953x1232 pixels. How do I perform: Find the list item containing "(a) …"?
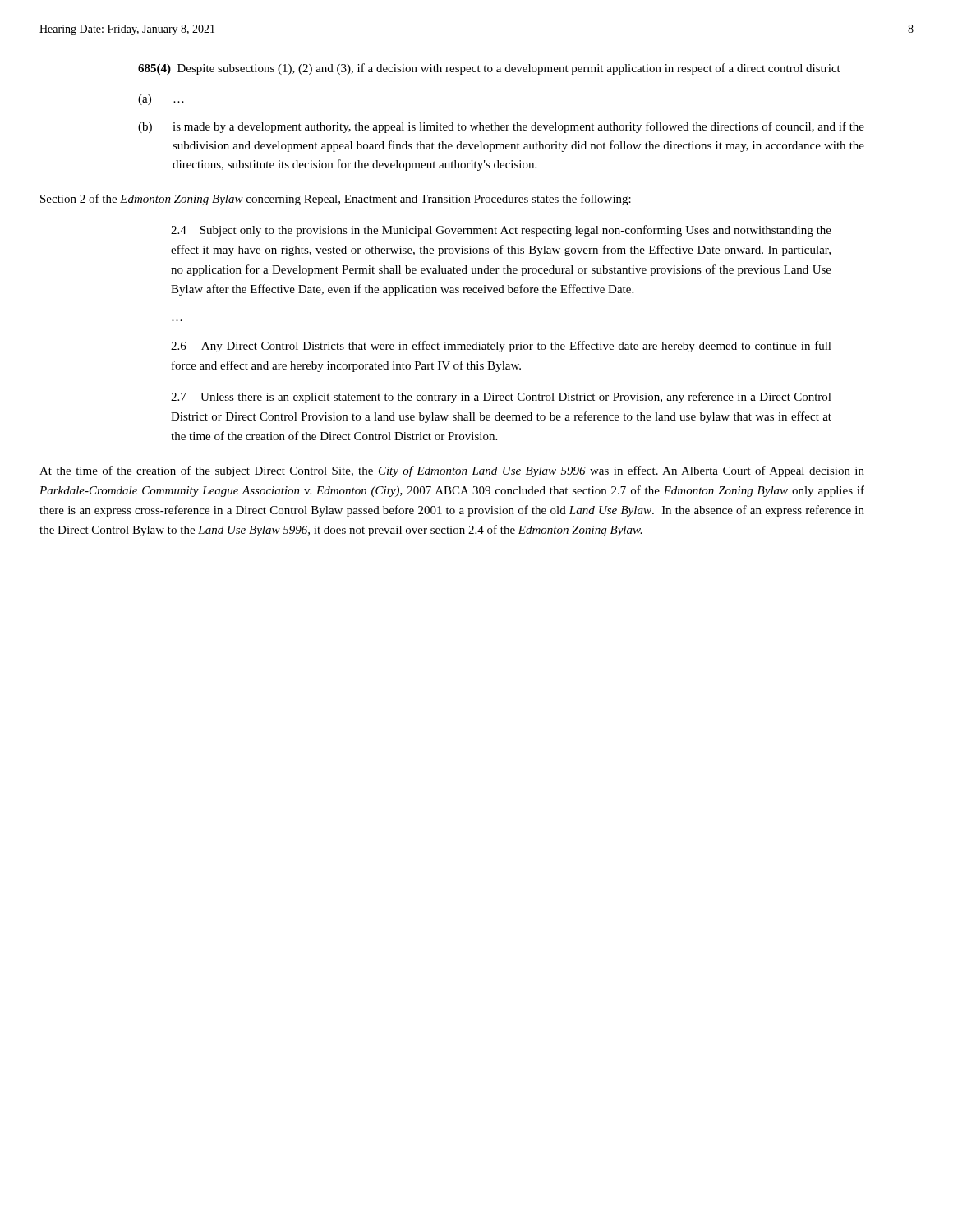144,100
